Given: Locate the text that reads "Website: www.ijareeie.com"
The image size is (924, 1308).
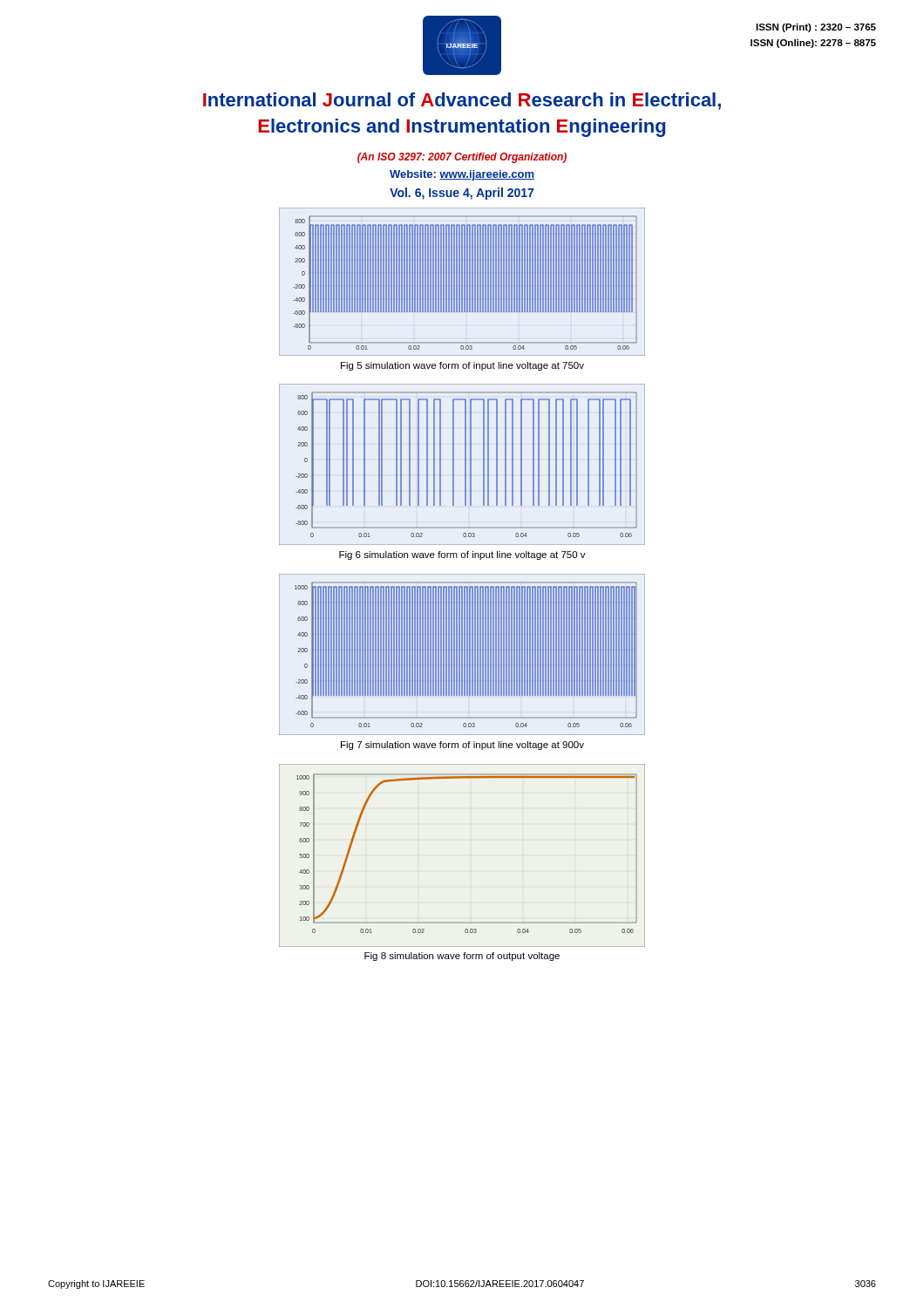Looking at the screenshot, I should click(462, 174).
